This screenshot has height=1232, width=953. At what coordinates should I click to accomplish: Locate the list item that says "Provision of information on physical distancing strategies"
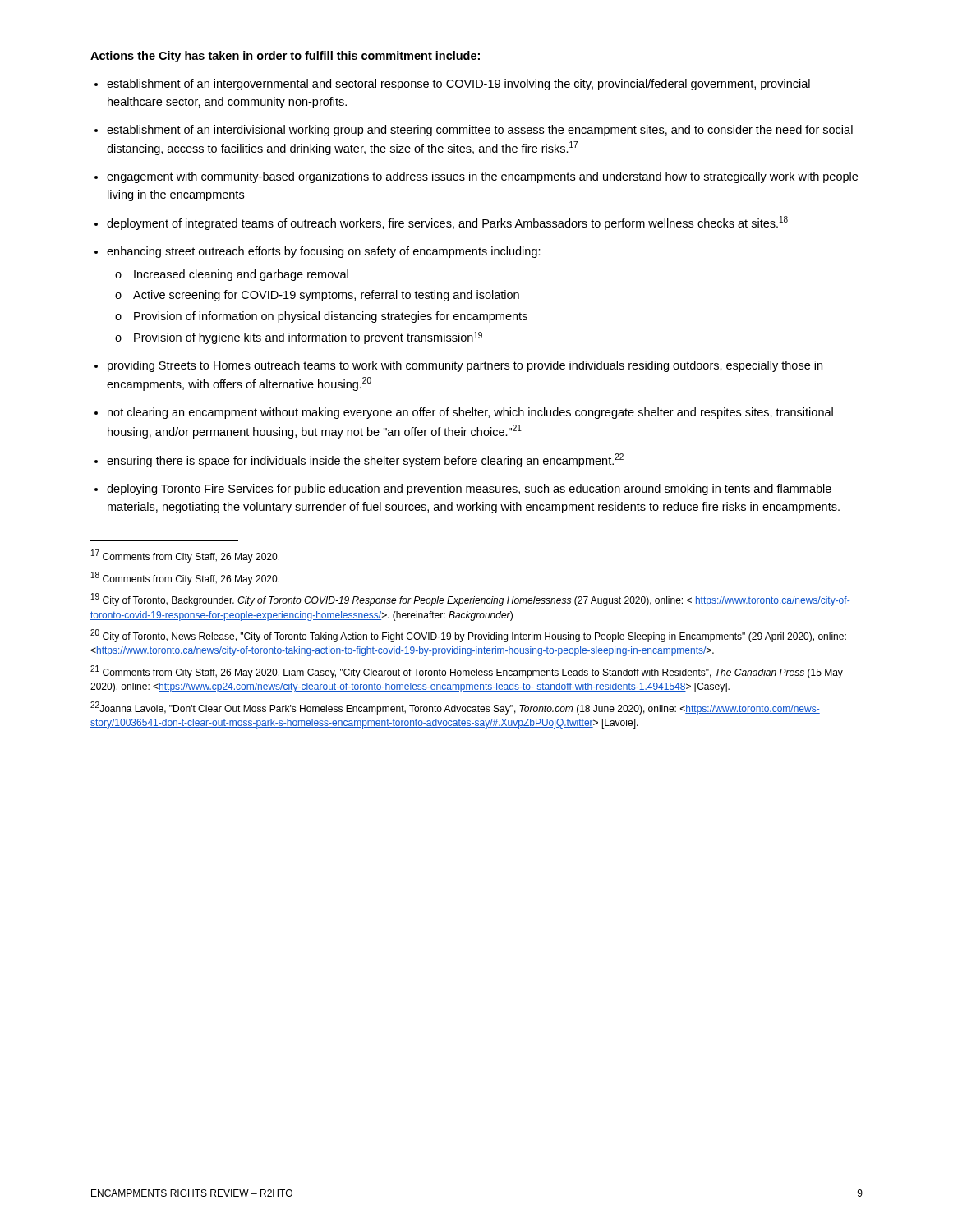pos(330,316)
